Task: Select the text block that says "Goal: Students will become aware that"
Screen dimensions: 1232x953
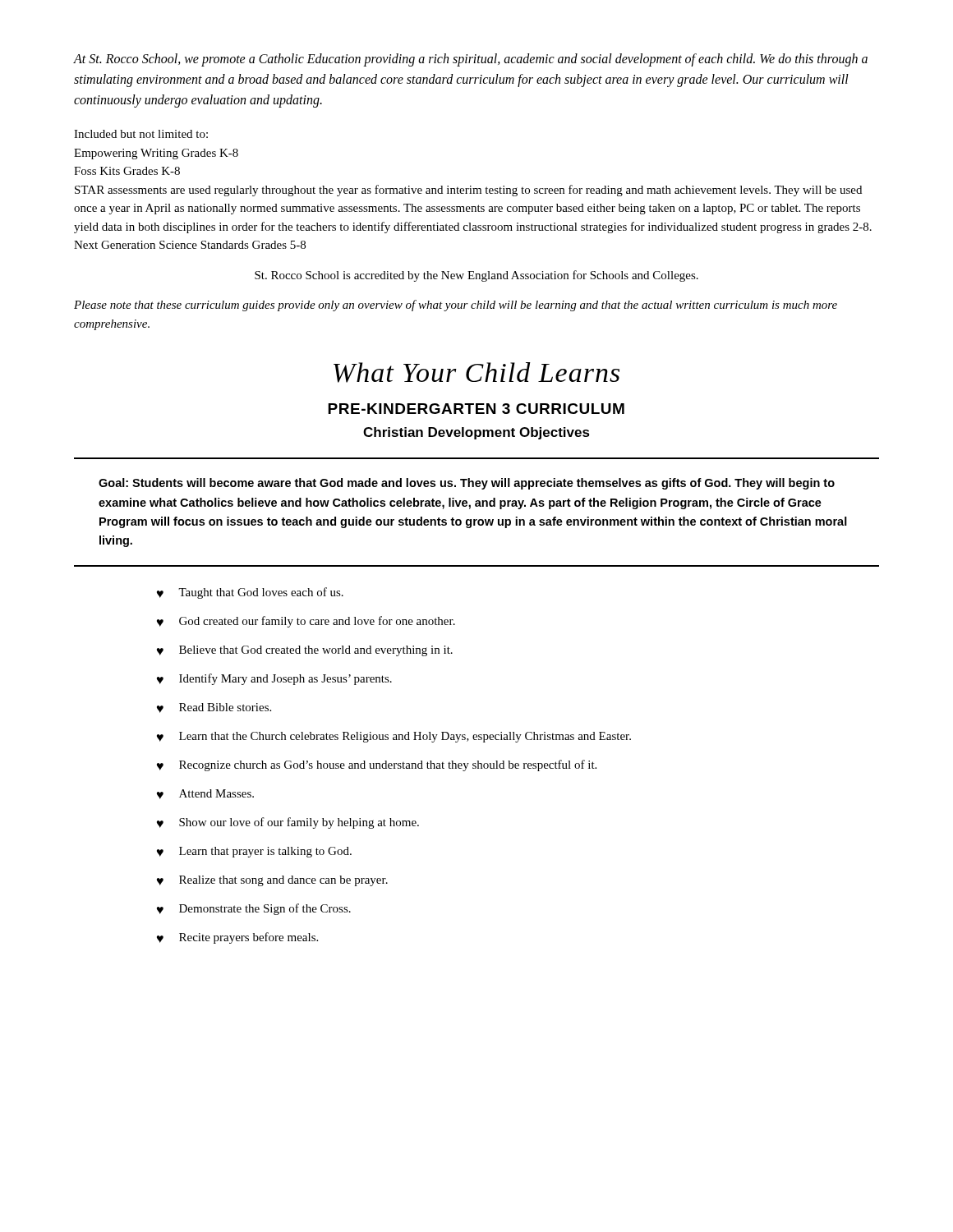Action: tap(473, 512)
